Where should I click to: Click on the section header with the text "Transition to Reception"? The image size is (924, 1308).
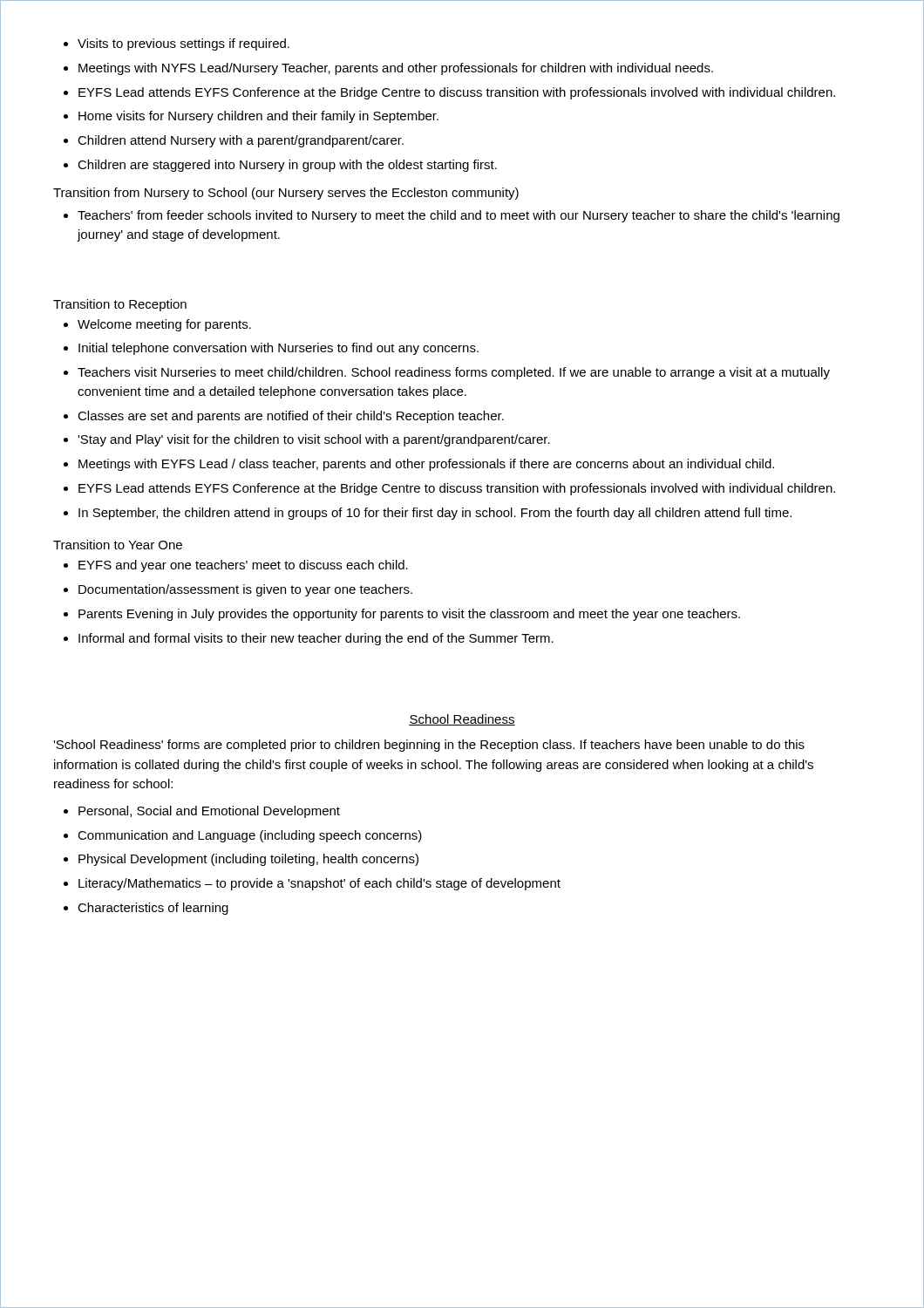click(120, 303)
